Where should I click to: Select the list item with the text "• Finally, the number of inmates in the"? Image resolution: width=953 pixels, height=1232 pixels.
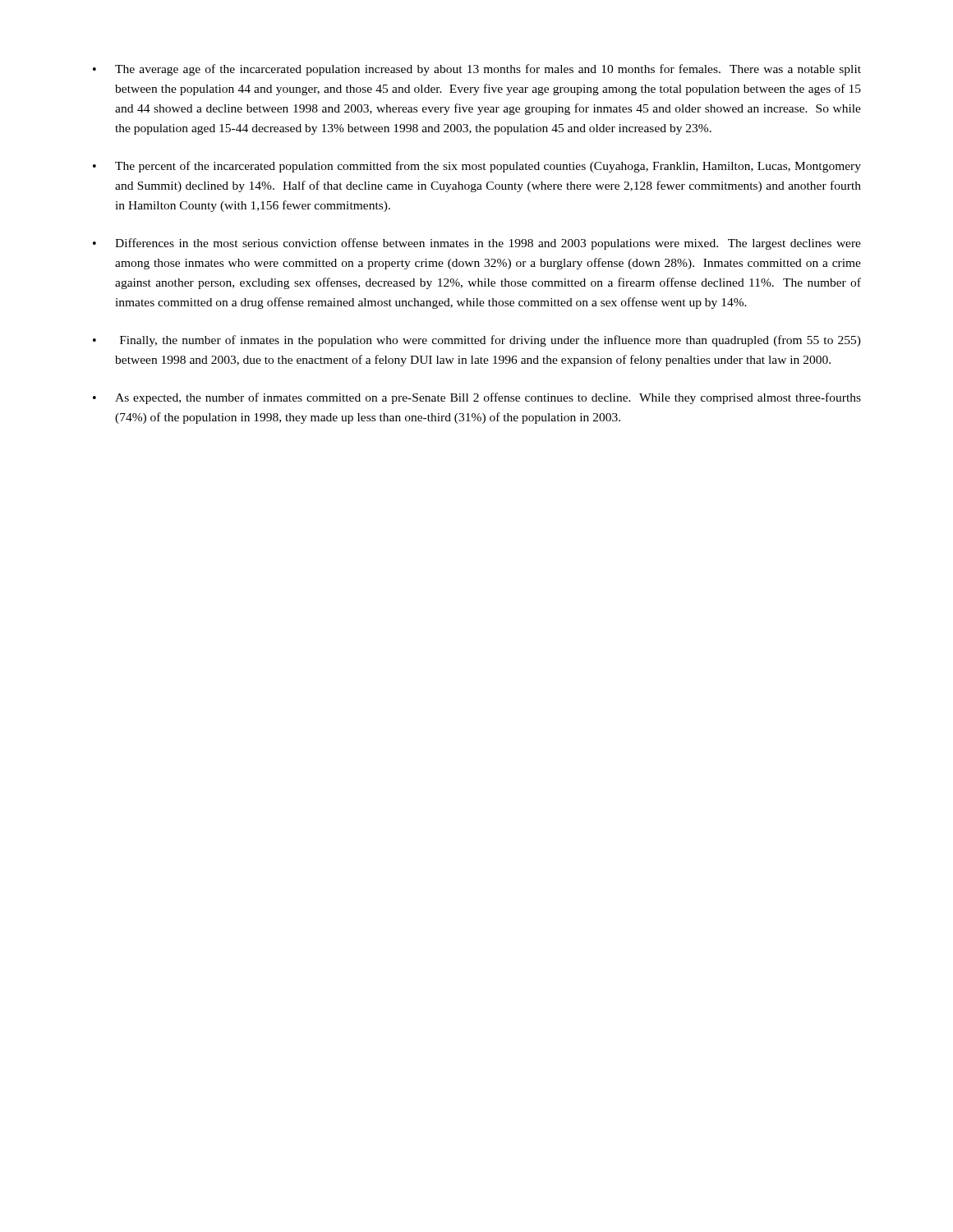(476, 350)
